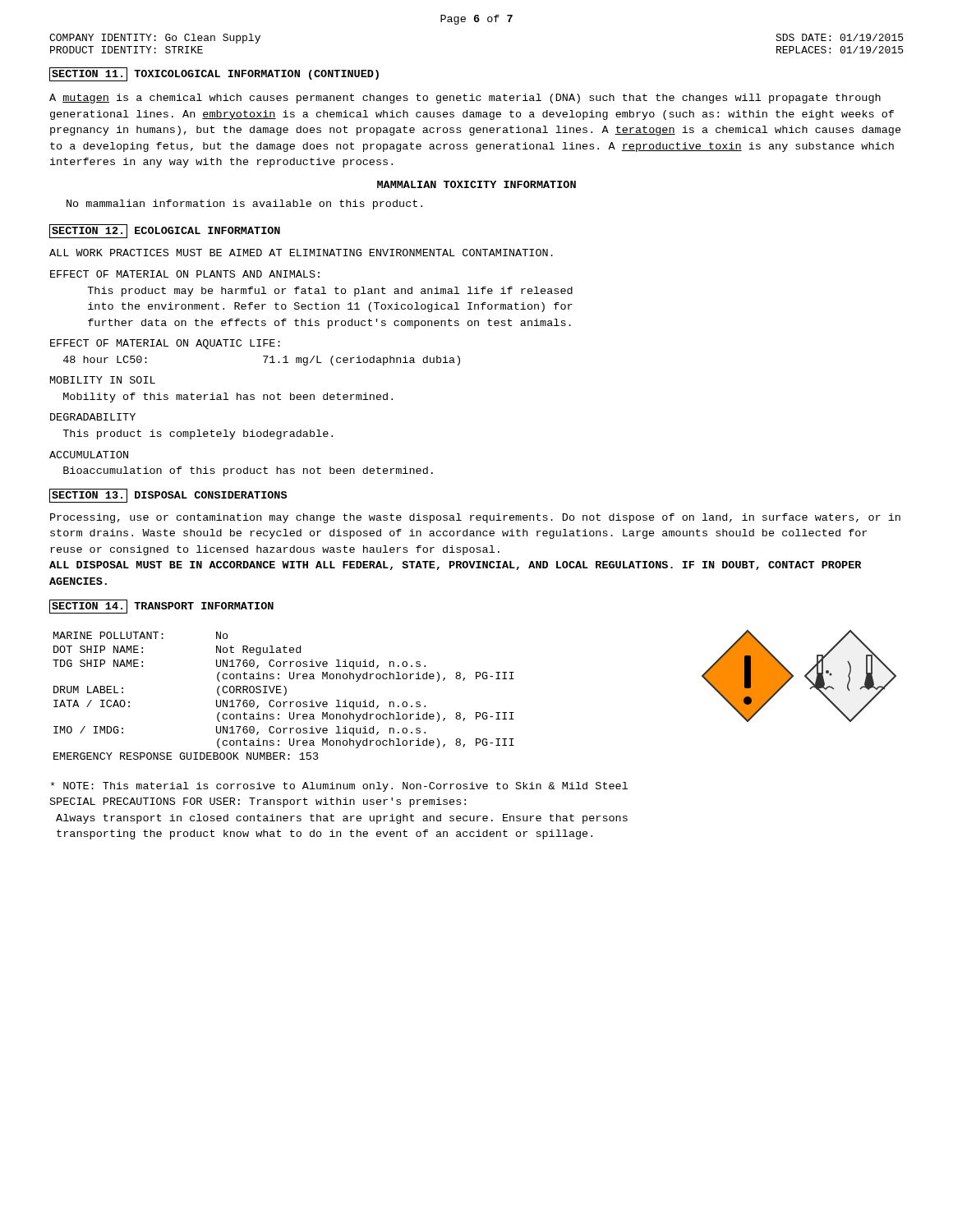Viewport: 953px width, 1232px height.
Task: Find the block on this page that starts "ALL WORK PRACTICES MUST BE AIMED AT ELIMINATING"
Action: tap(302, 254)
